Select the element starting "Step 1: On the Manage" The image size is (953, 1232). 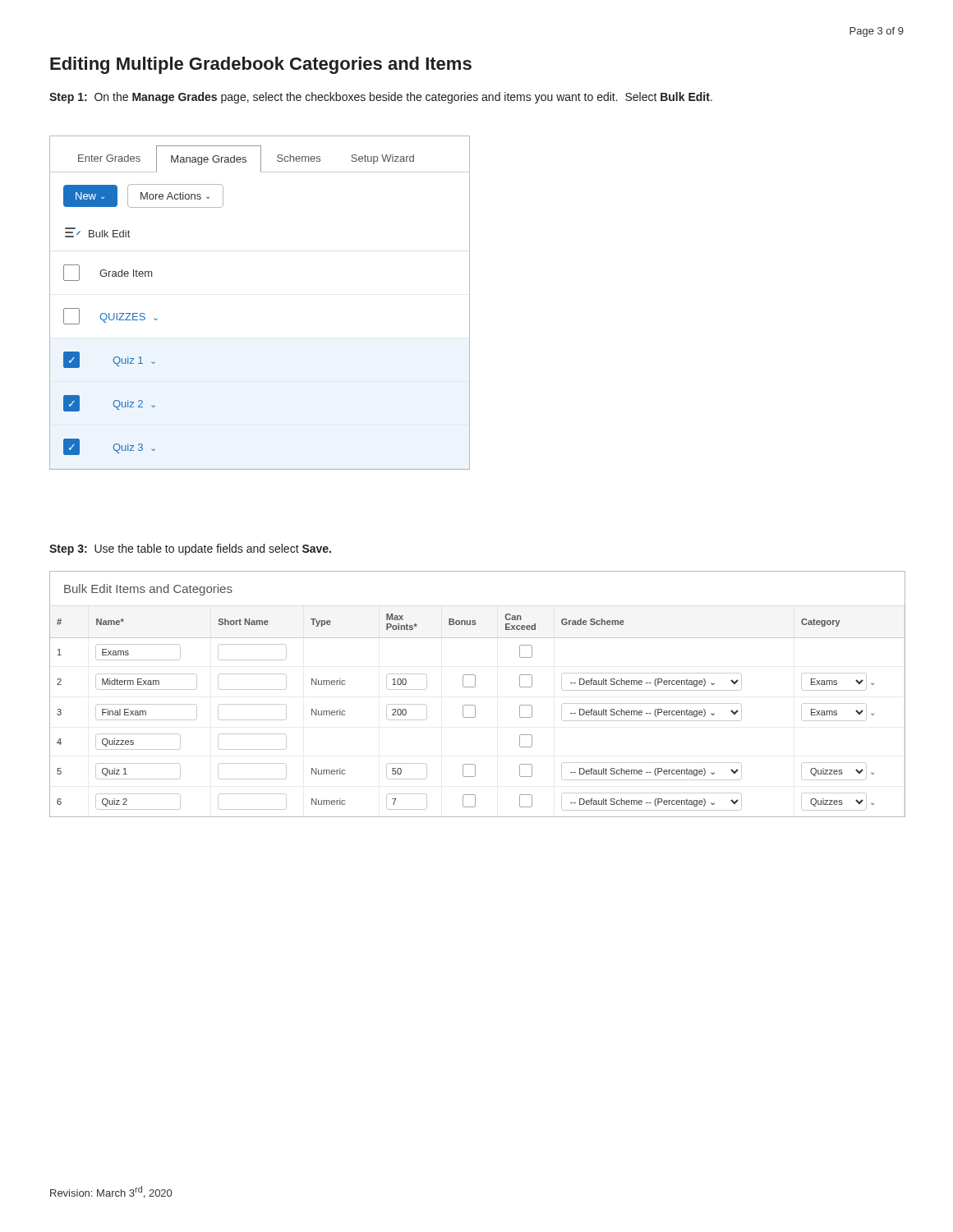381,97
